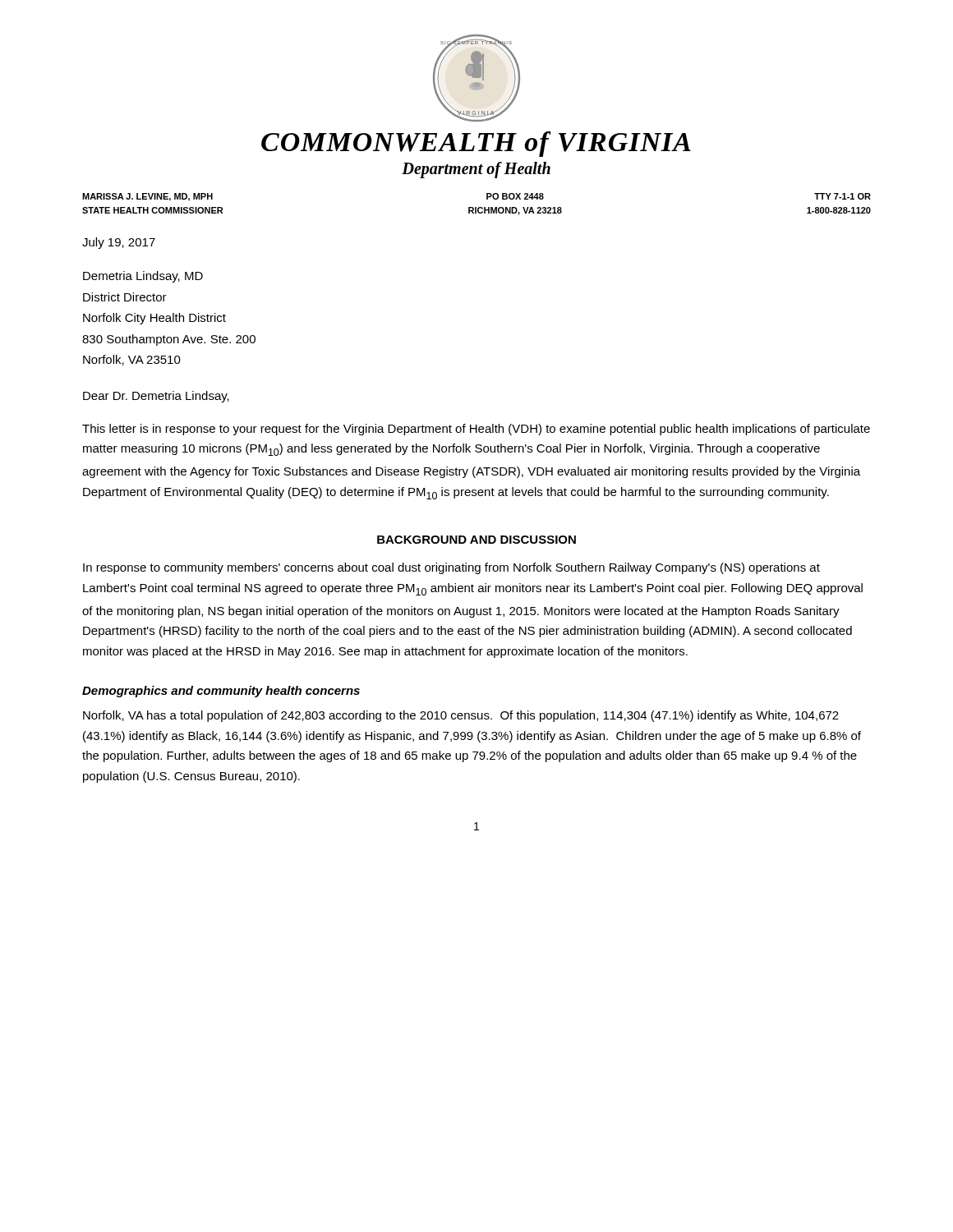Find the block on this page that starts "In response to community members' concerns"

point(473,609)
